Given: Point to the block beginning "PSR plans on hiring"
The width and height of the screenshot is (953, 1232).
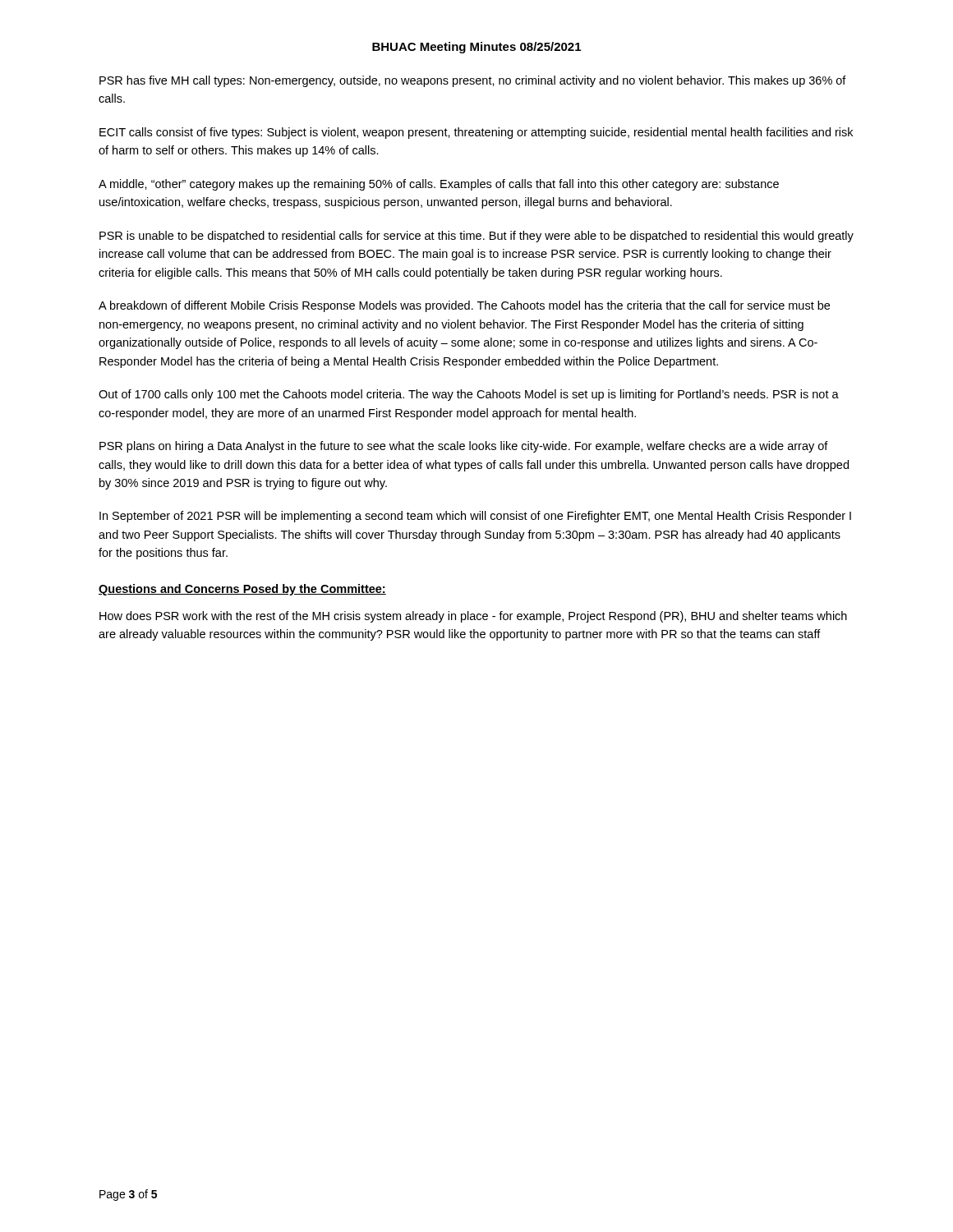Looking at the screenshot, I should coord(474,464).
